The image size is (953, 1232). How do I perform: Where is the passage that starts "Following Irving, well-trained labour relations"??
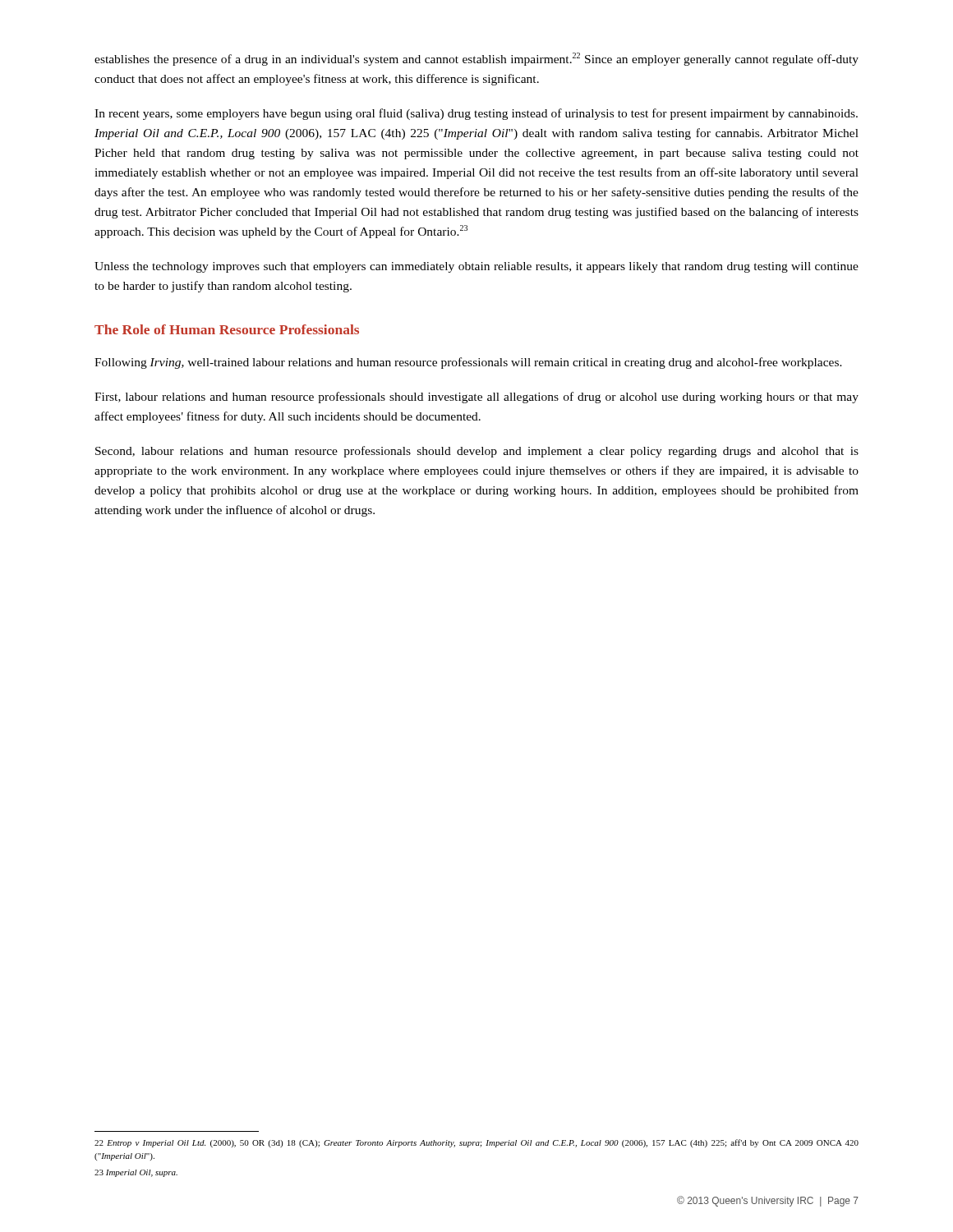[x=476, y=362]
